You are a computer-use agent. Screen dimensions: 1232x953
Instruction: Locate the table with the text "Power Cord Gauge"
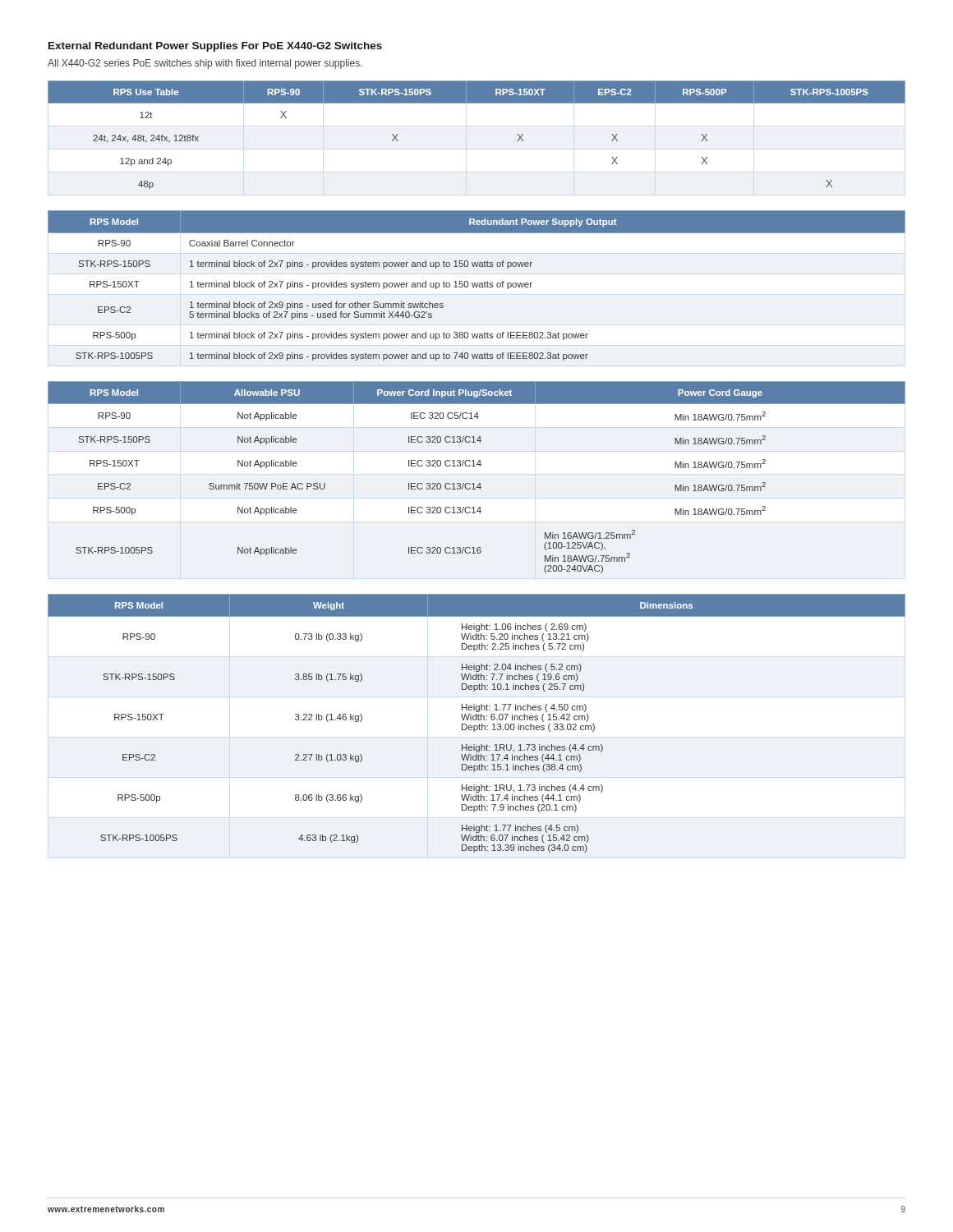pyautogui.click(x=476, y=480)
